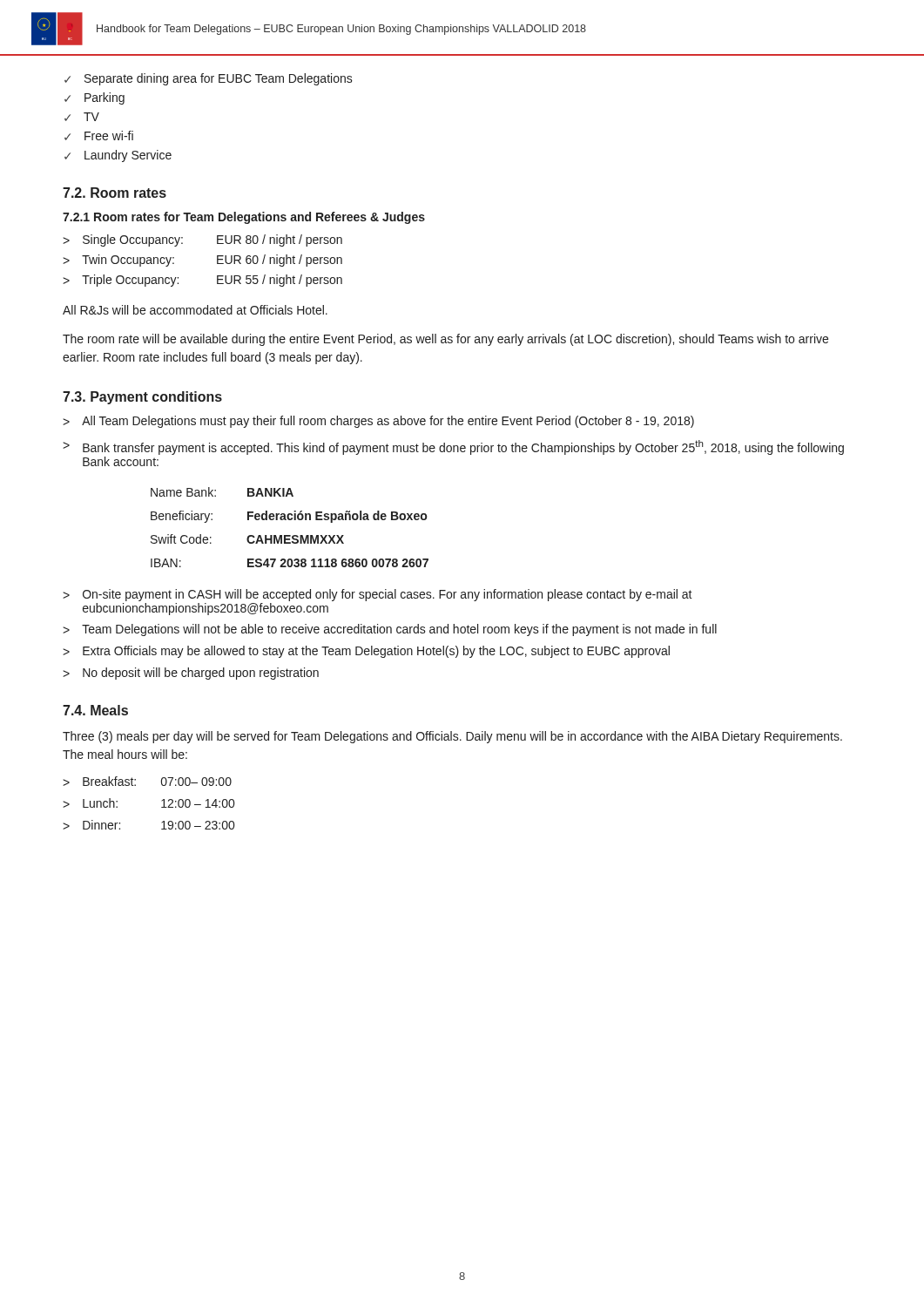Screen dimensions: 1307x924
Task: Click on the table containing "Federación Española de"
Action: [462, 528]
